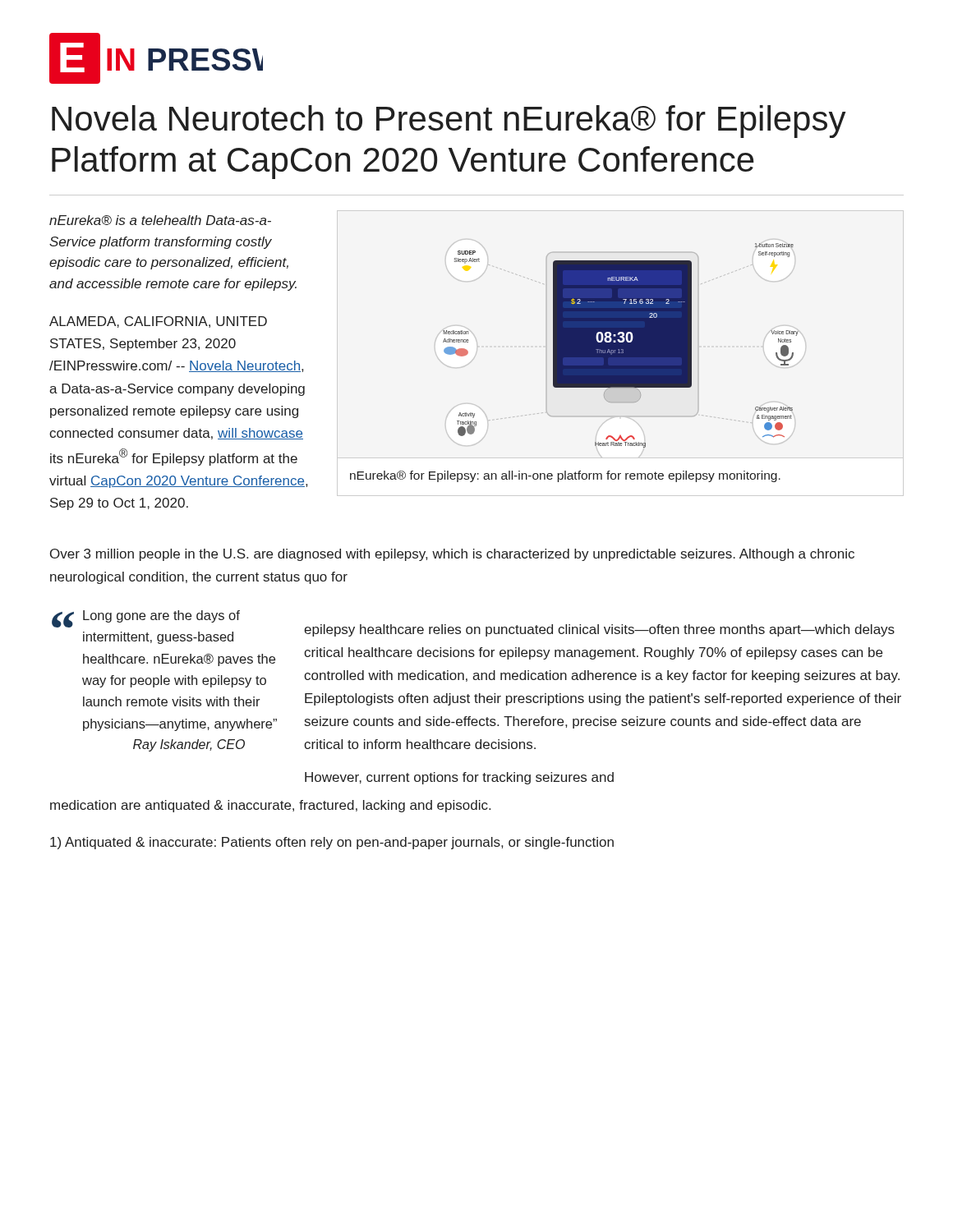Find the text block that reads "epilepsy healthcare relies"
This screenshot has width=953, height=1232.
pos(604,687)
